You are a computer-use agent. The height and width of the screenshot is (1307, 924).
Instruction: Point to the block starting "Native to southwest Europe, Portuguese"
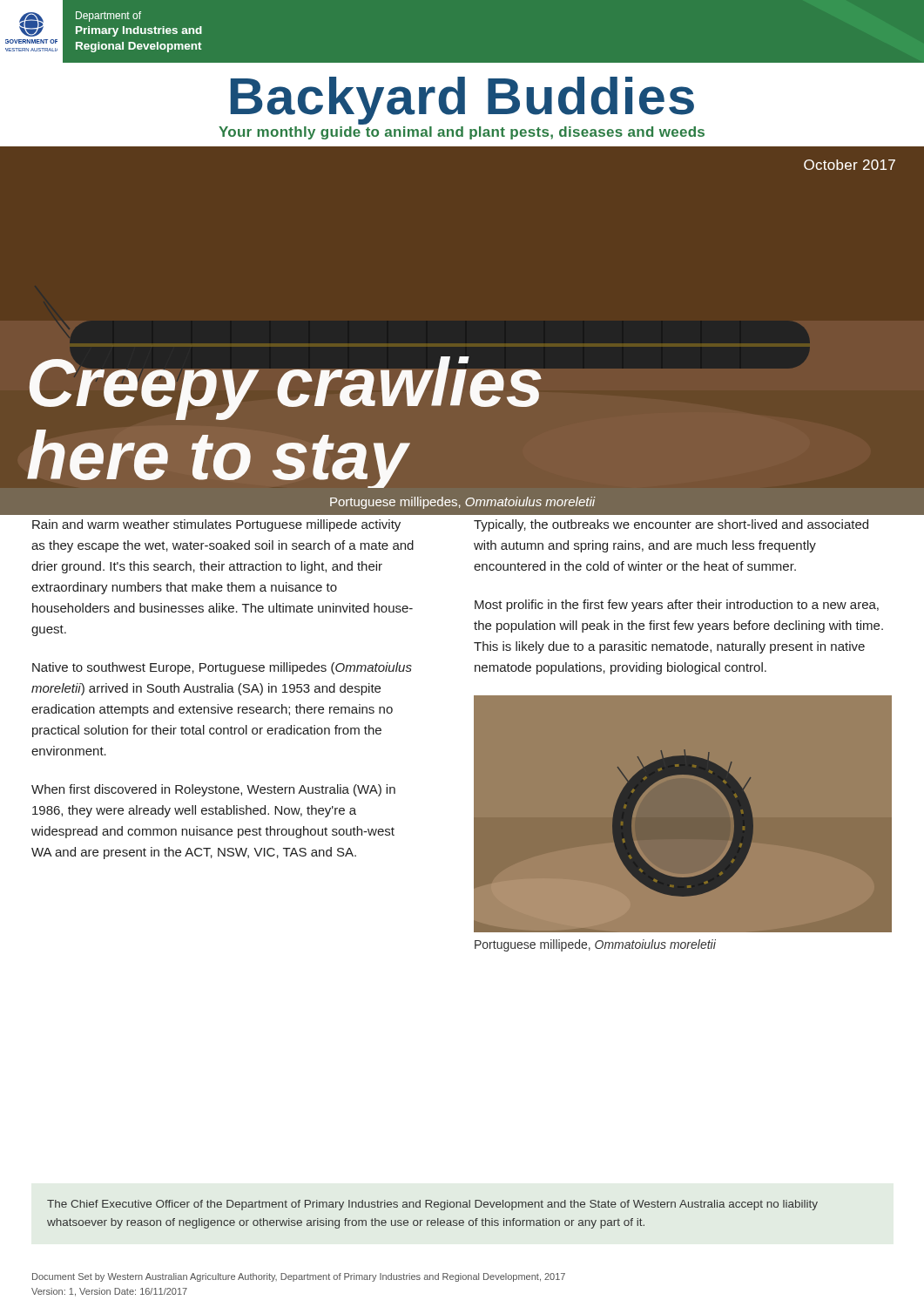[222, 709]
